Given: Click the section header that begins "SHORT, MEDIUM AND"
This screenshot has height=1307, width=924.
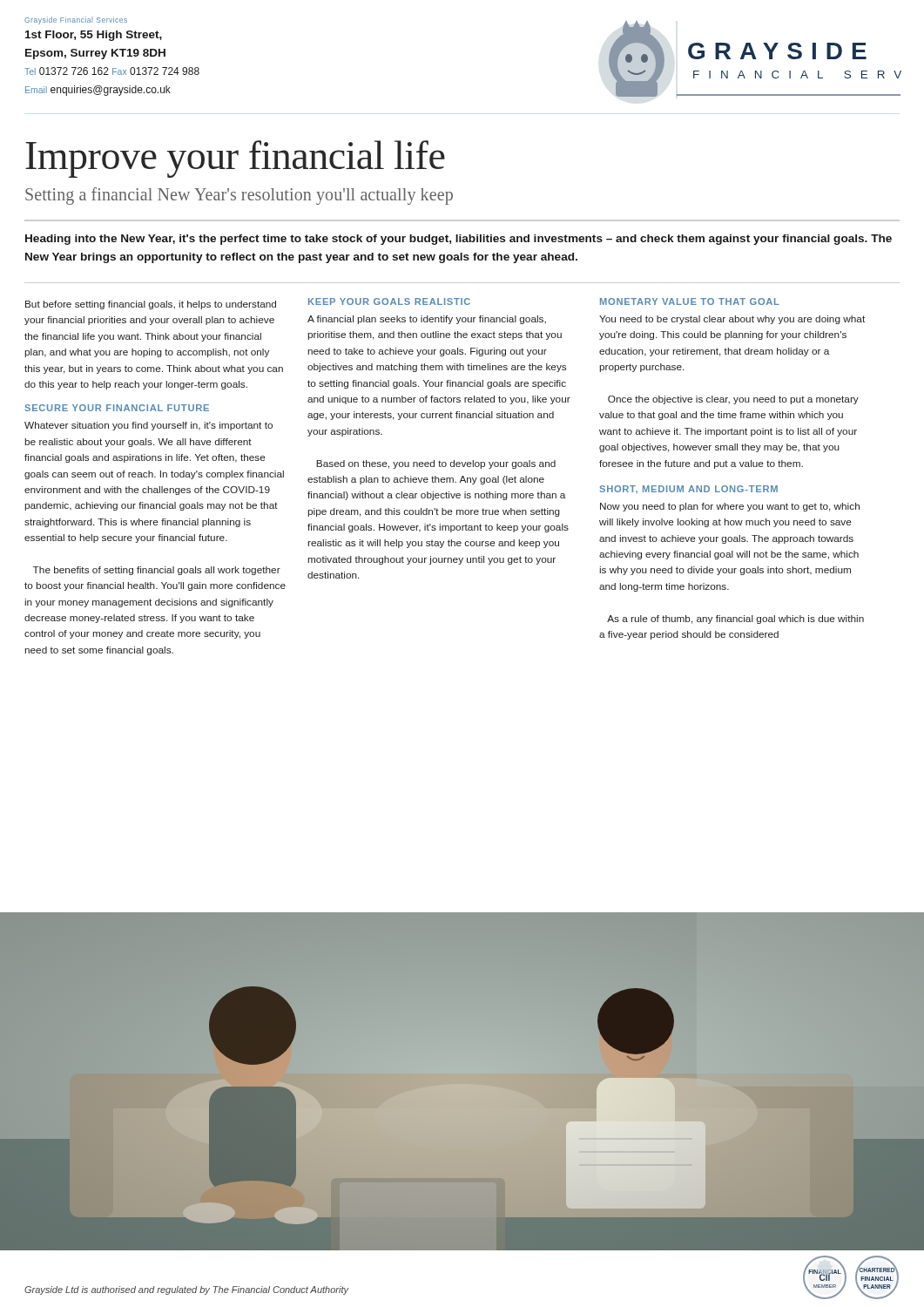Looking at the screenshot, I should (x=689, y=489).
